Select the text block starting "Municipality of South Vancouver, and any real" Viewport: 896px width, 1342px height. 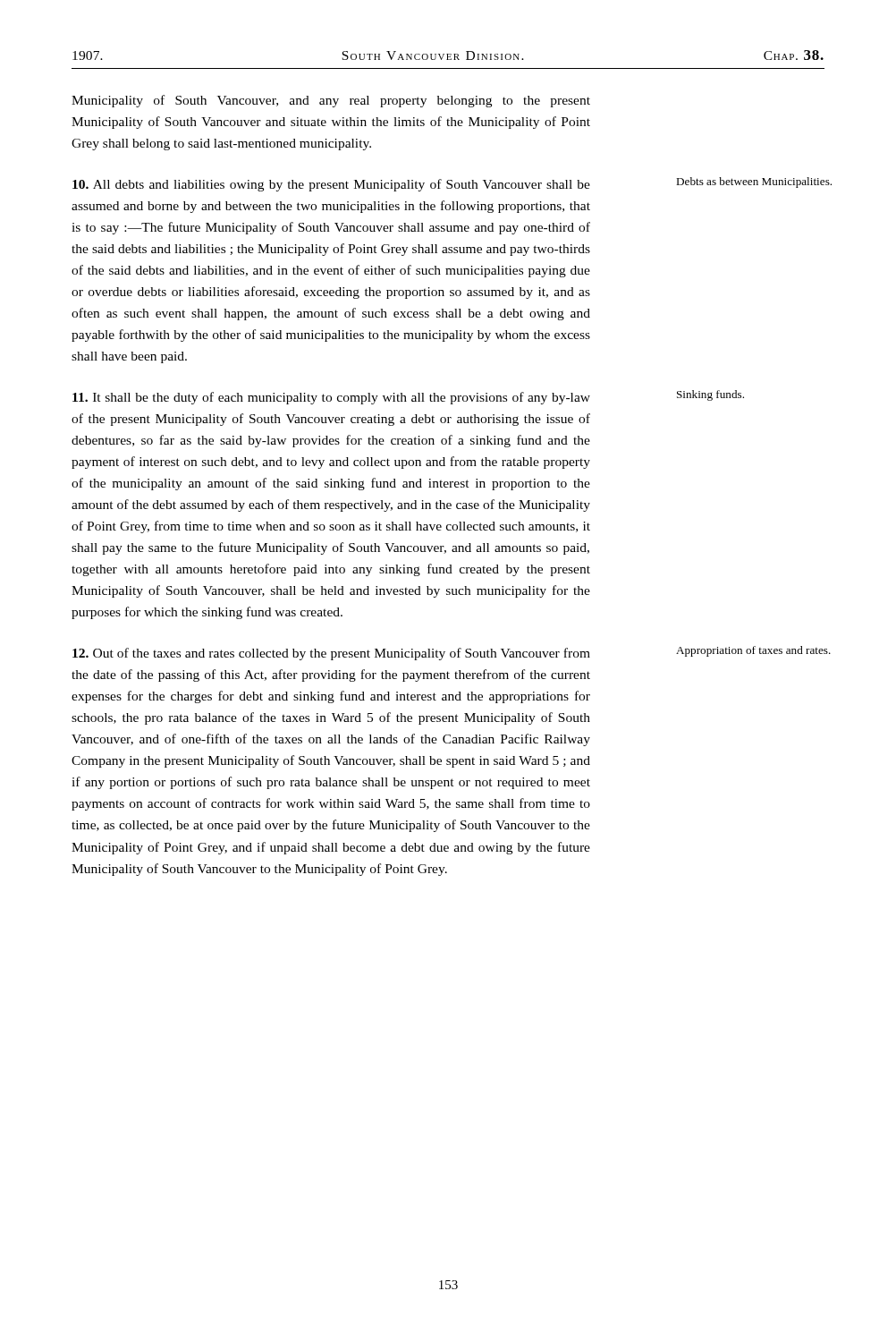(x=331, y=122)
